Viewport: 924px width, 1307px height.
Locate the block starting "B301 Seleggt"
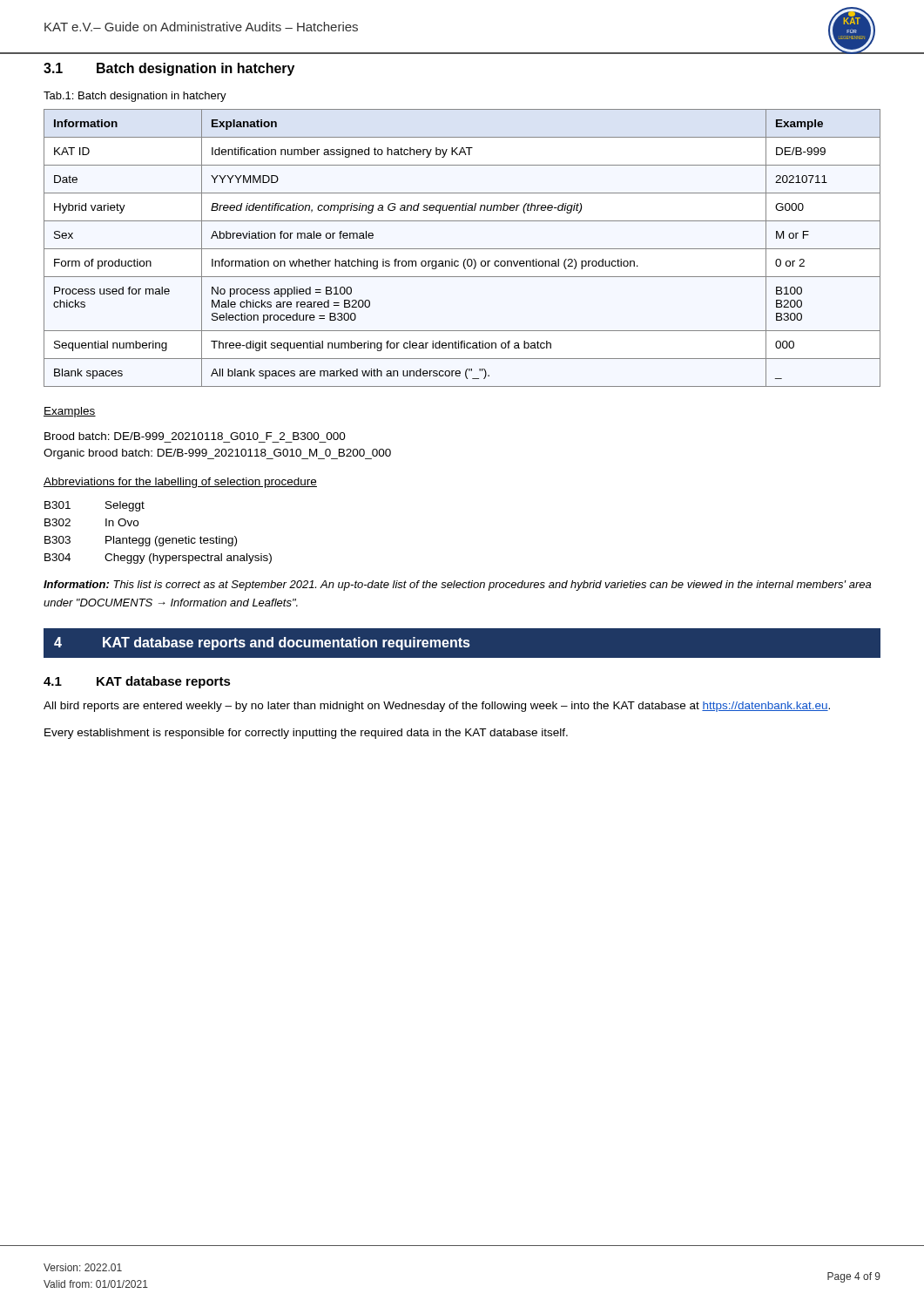point(94,505)
